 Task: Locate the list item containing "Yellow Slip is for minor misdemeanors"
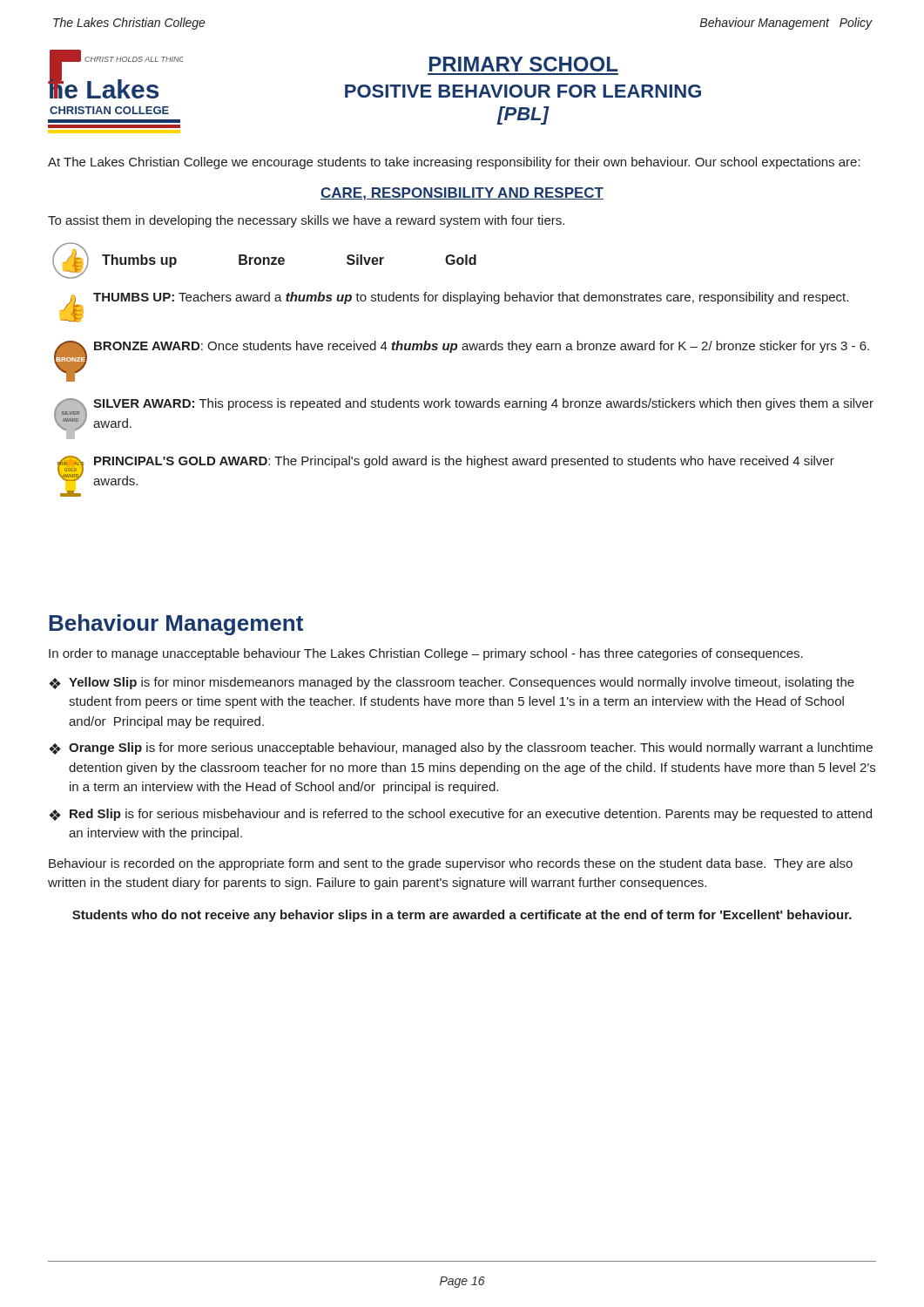pyautogui.click(x=462, y=701)
